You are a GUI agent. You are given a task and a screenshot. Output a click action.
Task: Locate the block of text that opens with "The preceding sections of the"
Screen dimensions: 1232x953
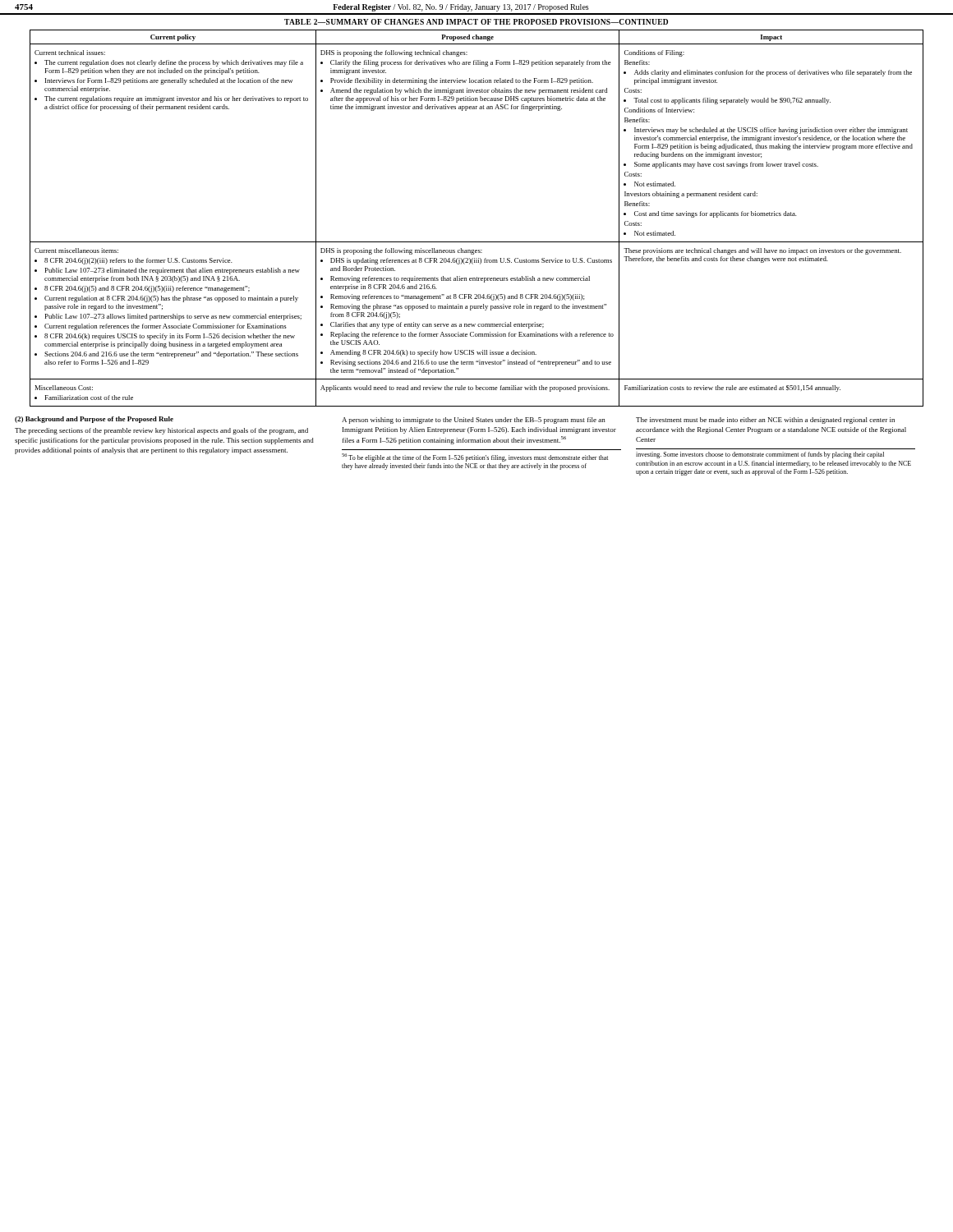(x=164, y=440)
